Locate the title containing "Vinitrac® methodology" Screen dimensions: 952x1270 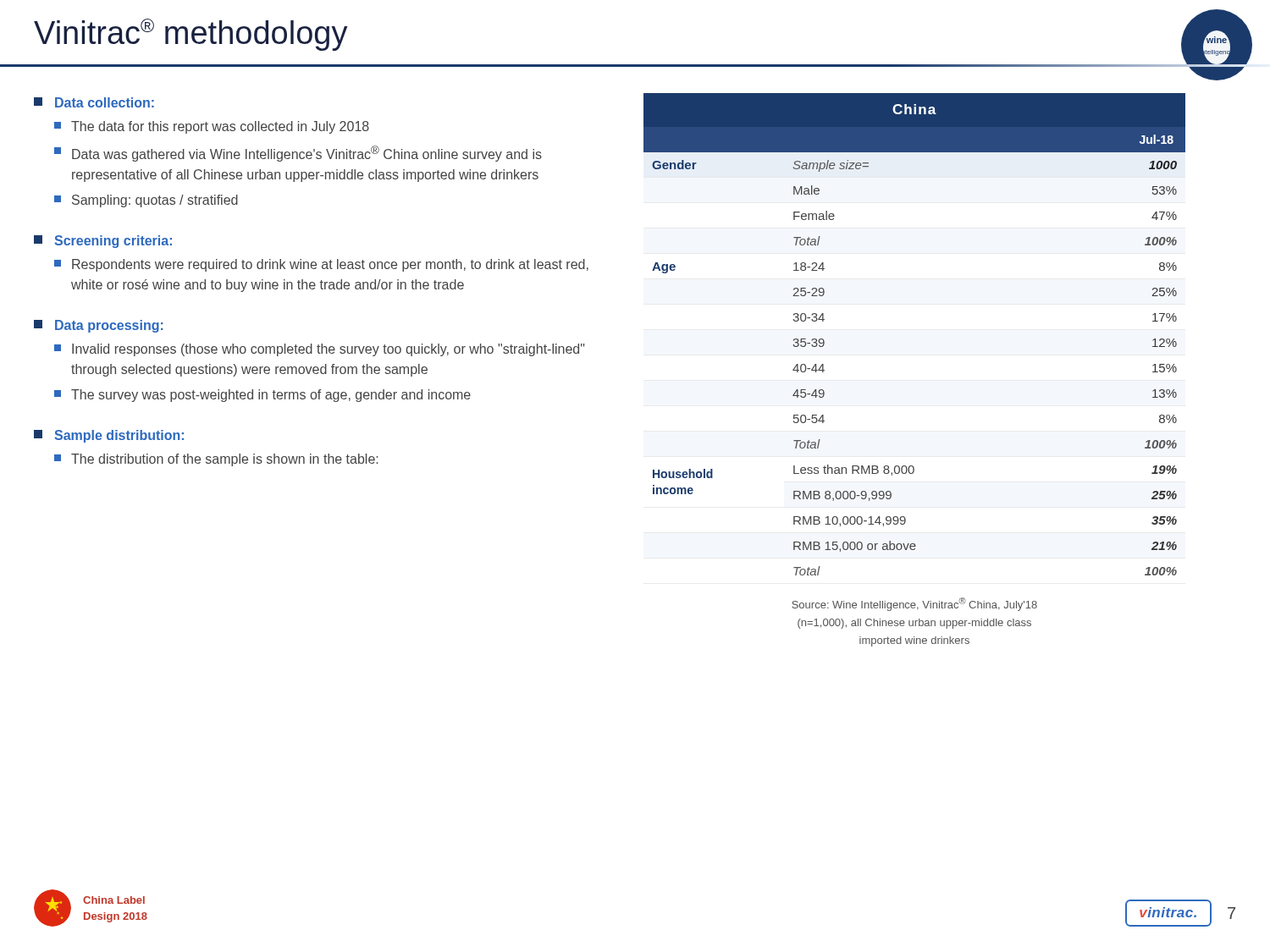191,33
